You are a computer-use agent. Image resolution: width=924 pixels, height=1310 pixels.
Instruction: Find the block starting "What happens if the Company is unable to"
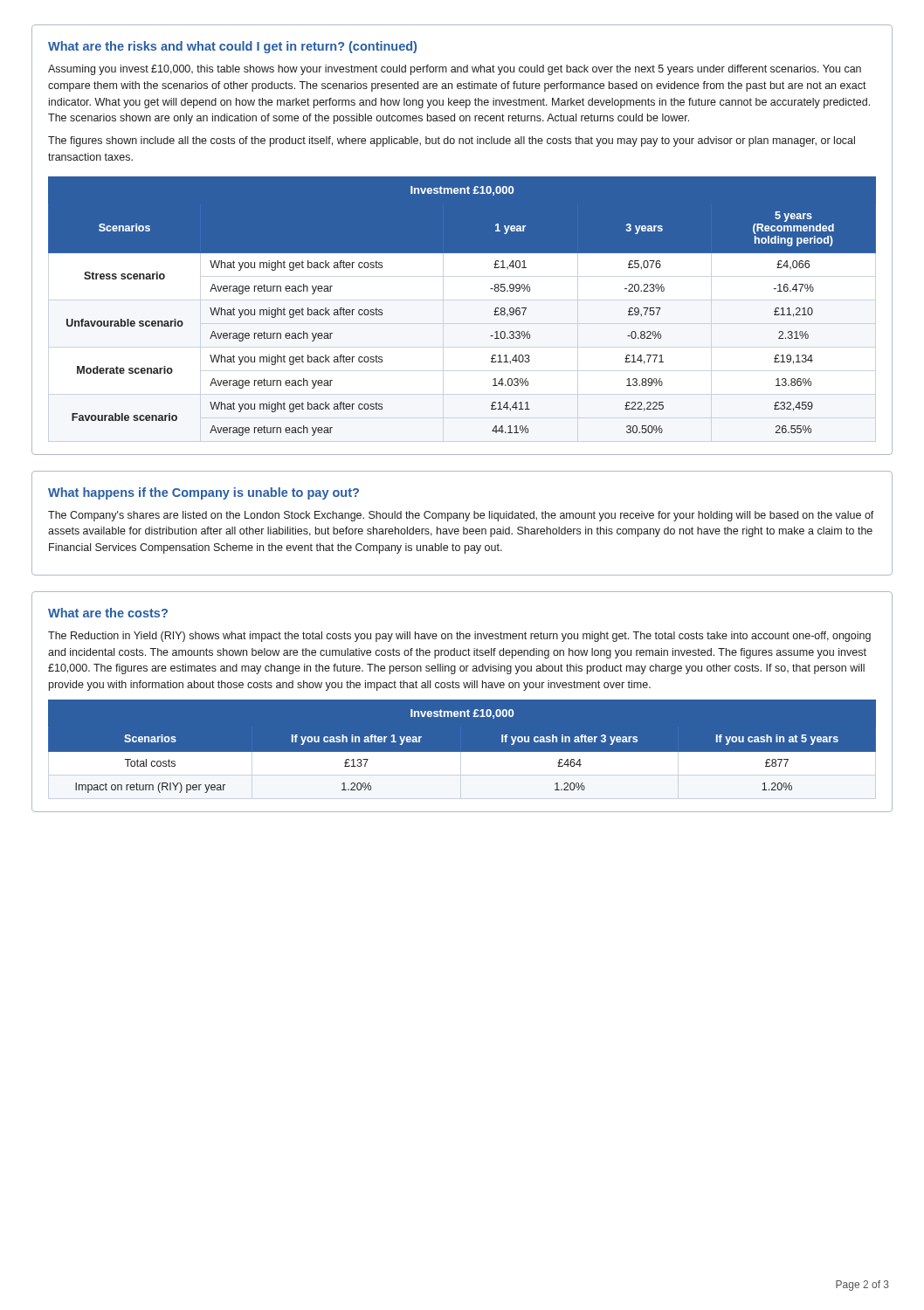(204, 492)
